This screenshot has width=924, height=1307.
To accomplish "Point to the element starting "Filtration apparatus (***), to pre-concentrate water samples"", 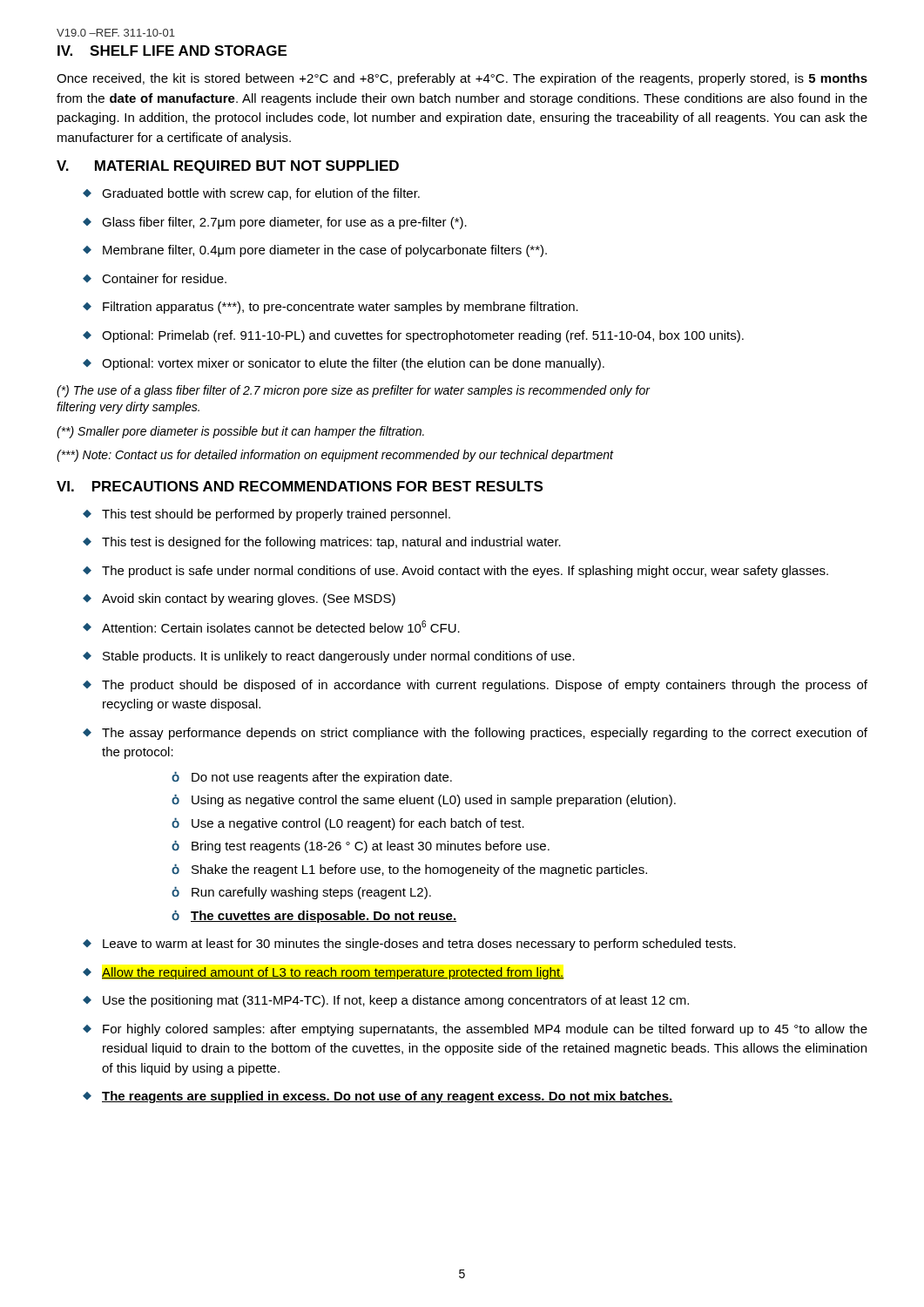I will [x=462, y=307].
